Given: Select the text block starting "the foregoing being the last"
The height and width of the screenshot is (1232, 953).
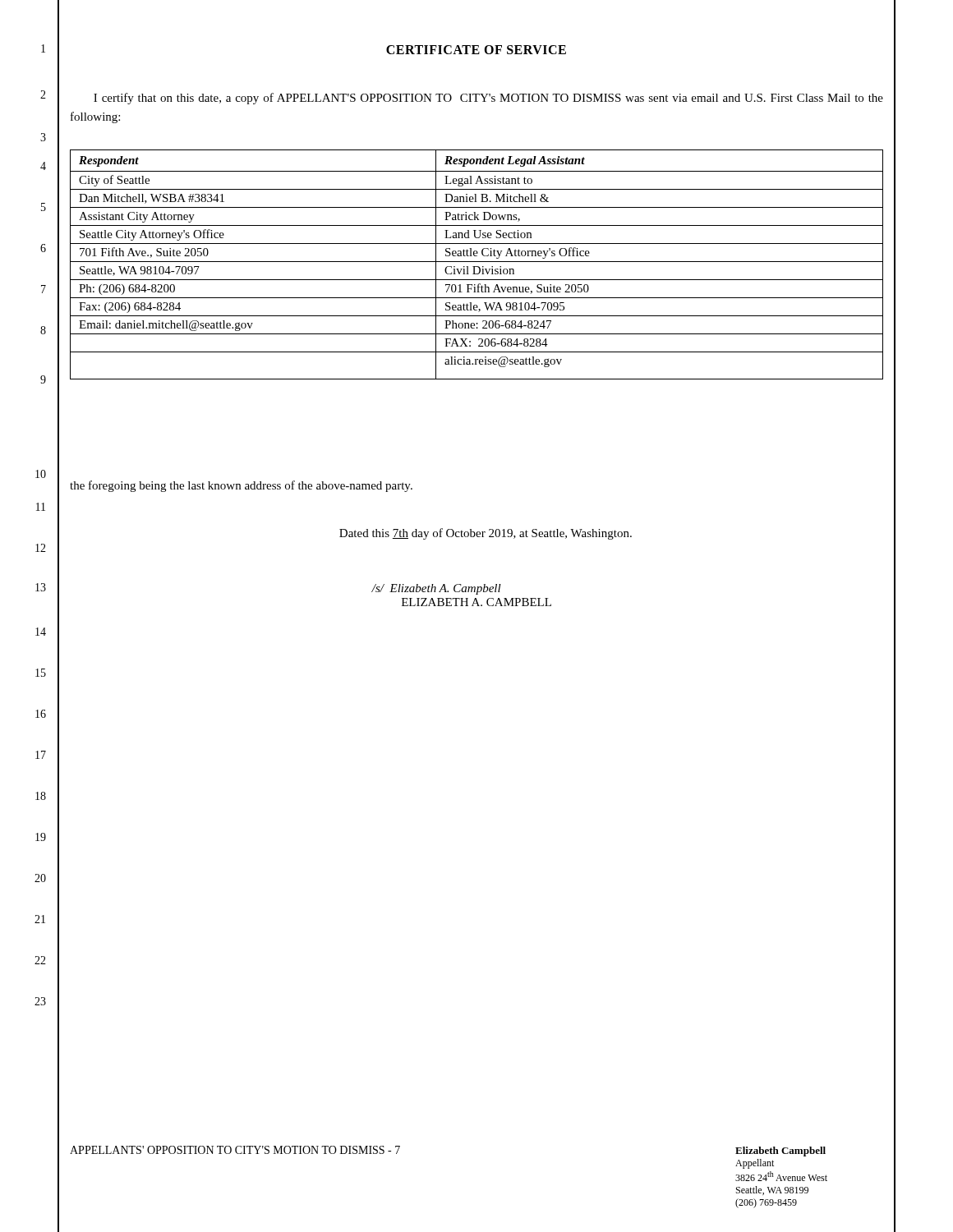Looking at the screenshot, I should tap(241, 485).
